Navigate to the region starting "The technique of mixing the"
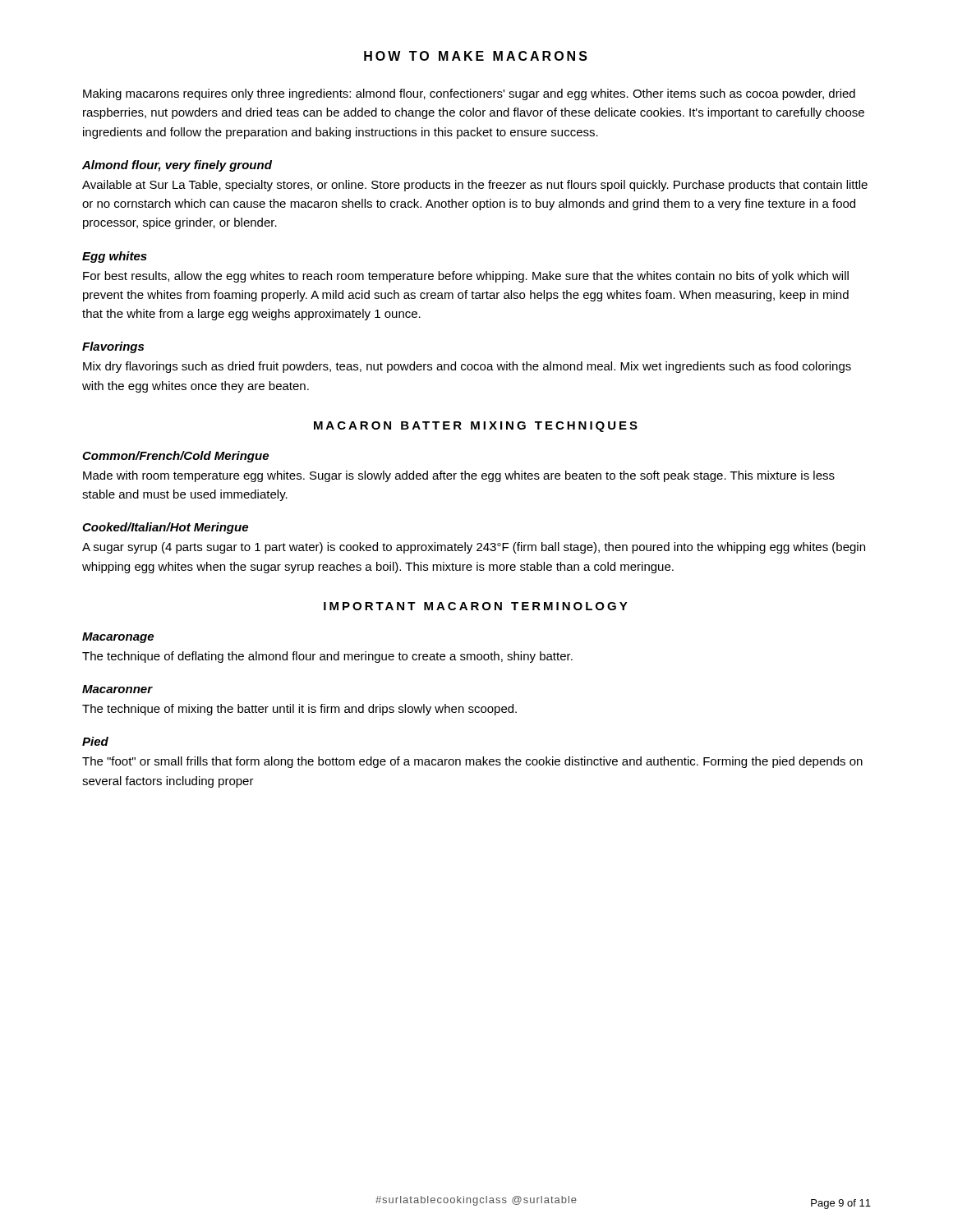The image size is (953, 1232). pyautogui.click(x=300, y=708)
